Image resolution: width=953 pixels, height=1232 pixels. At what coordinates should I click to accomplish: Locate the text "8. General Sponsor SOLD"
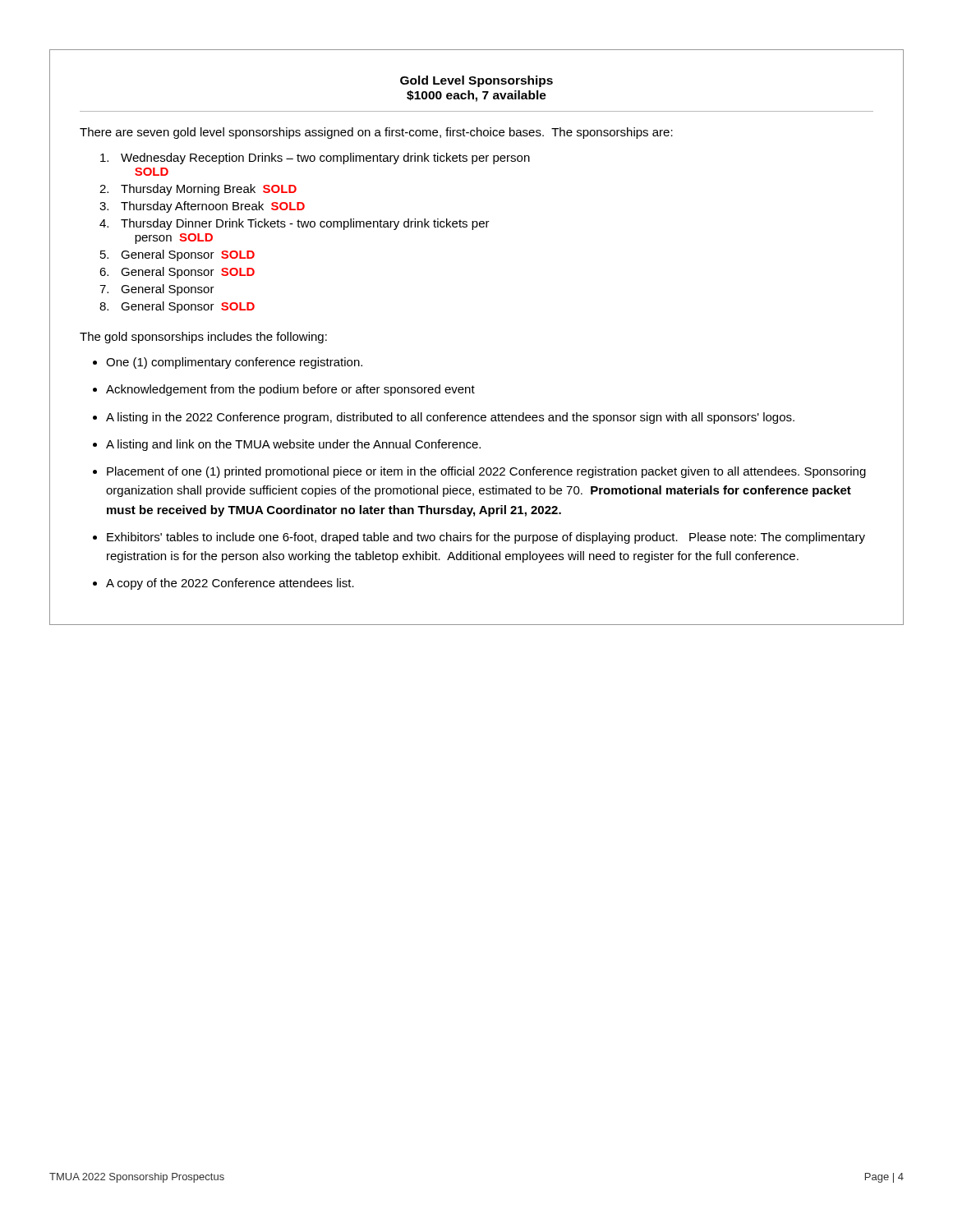pyautogui.click(x=177, y=307)
